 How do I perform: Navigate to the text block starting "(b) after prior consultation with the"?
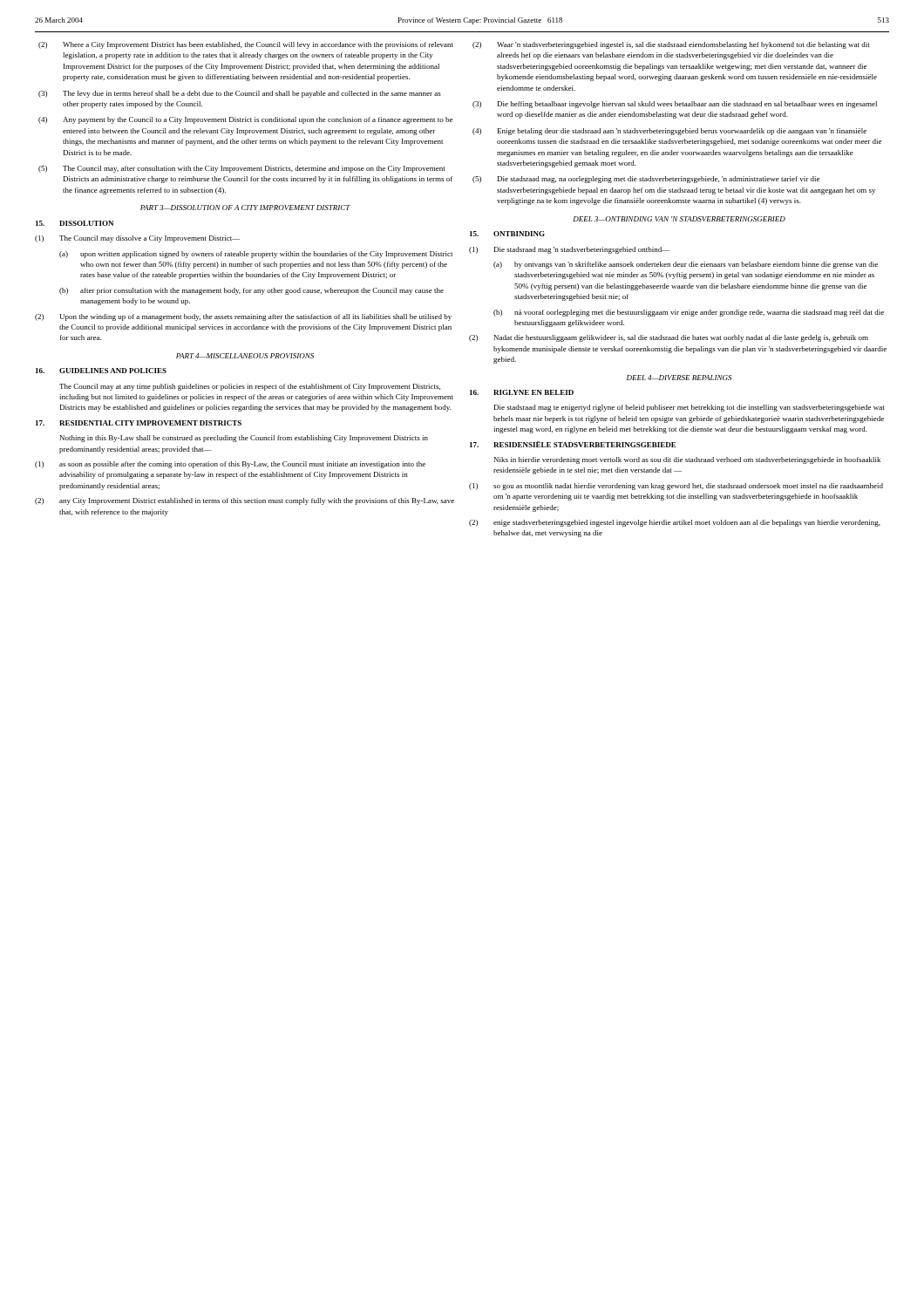257,296
